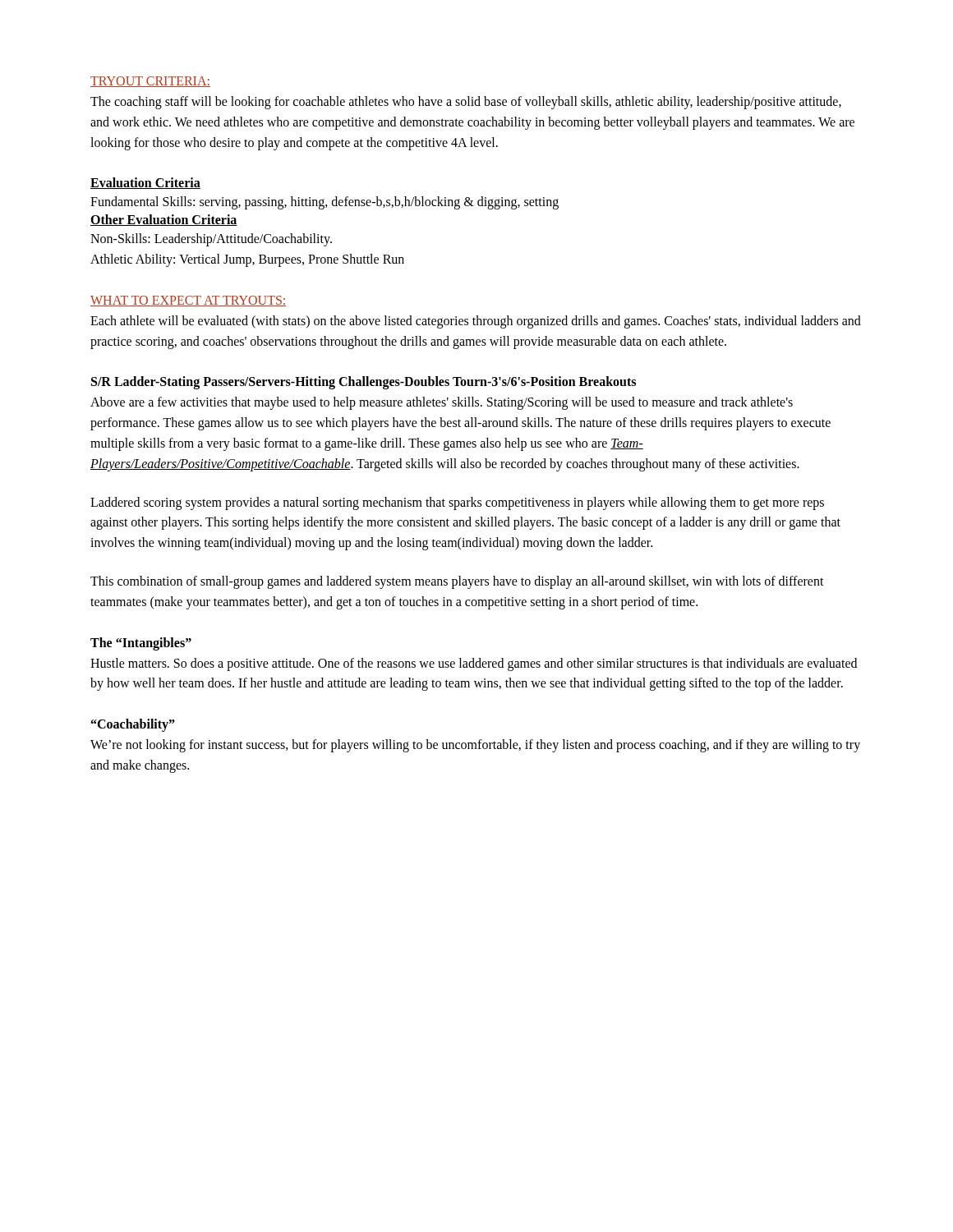Click on the section header that reads "TRYOUT CRITERIA:"
Screen dimensions: 1232x953
[x=150, y=81]
